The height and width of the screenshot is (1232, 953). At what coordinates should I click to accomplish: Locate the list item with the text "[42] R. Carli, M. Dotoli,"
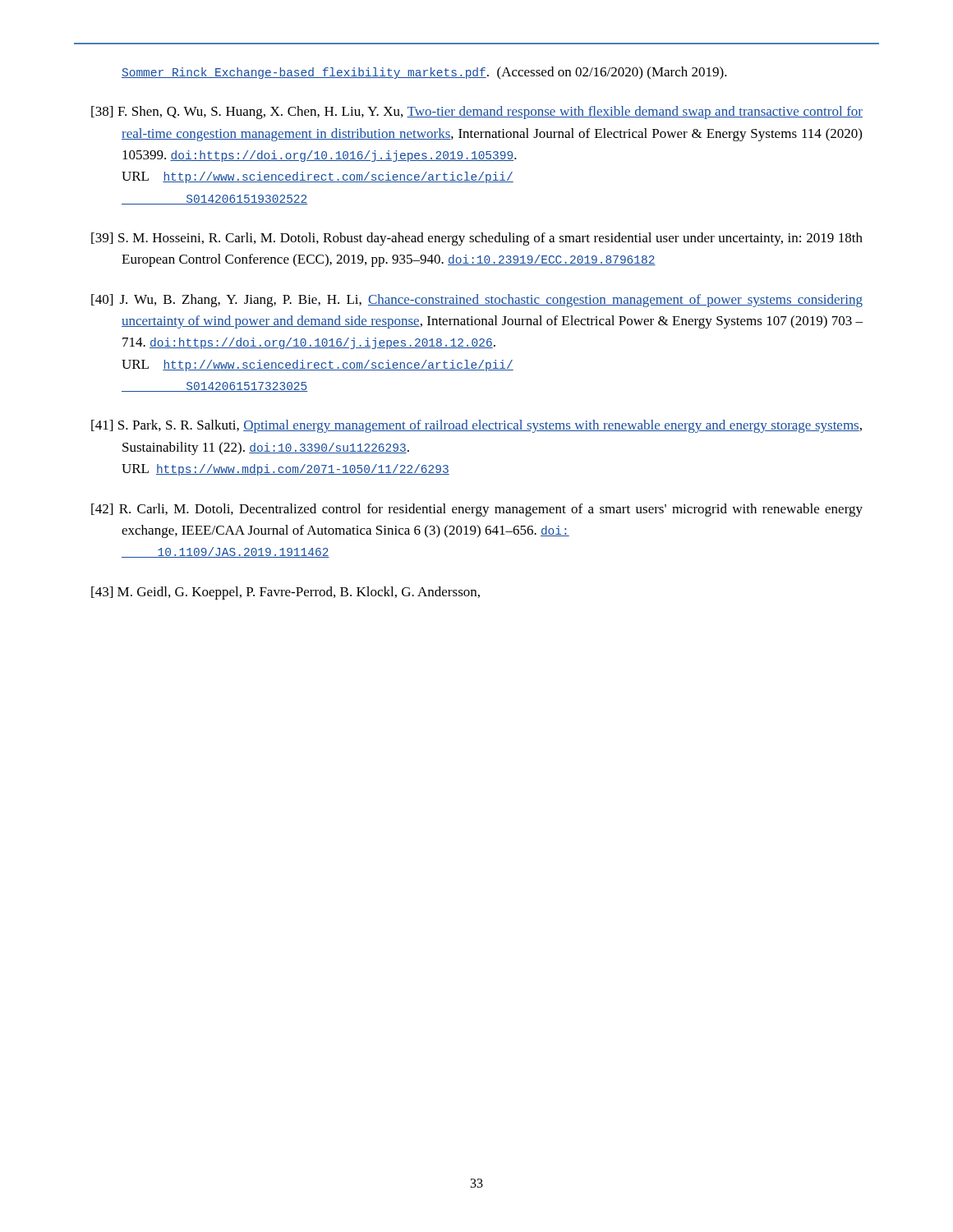(476, 530)
